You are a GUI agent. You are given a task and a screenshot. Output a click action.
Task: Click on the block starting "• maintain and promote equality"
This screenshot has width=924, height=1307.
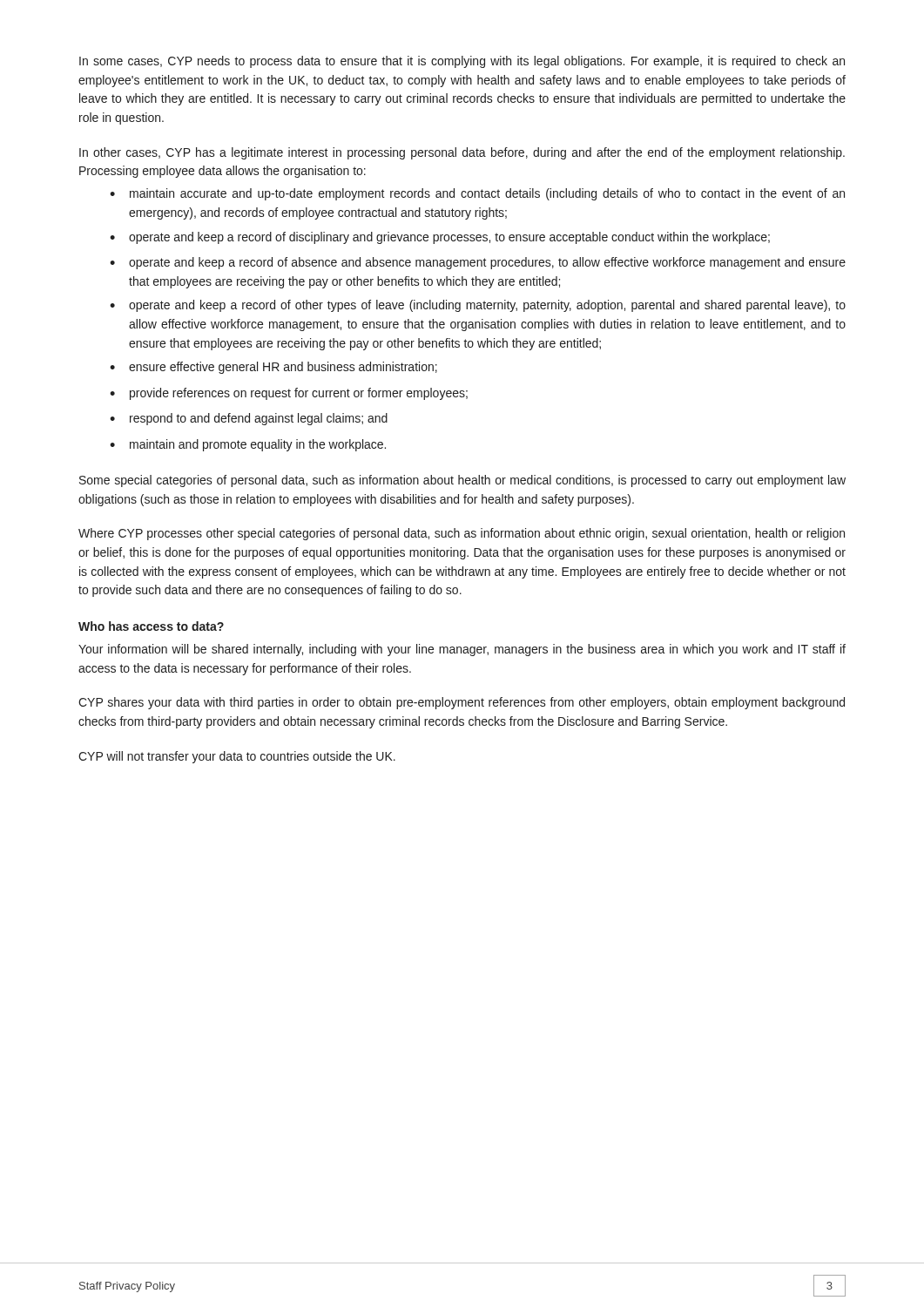(248, 445)
